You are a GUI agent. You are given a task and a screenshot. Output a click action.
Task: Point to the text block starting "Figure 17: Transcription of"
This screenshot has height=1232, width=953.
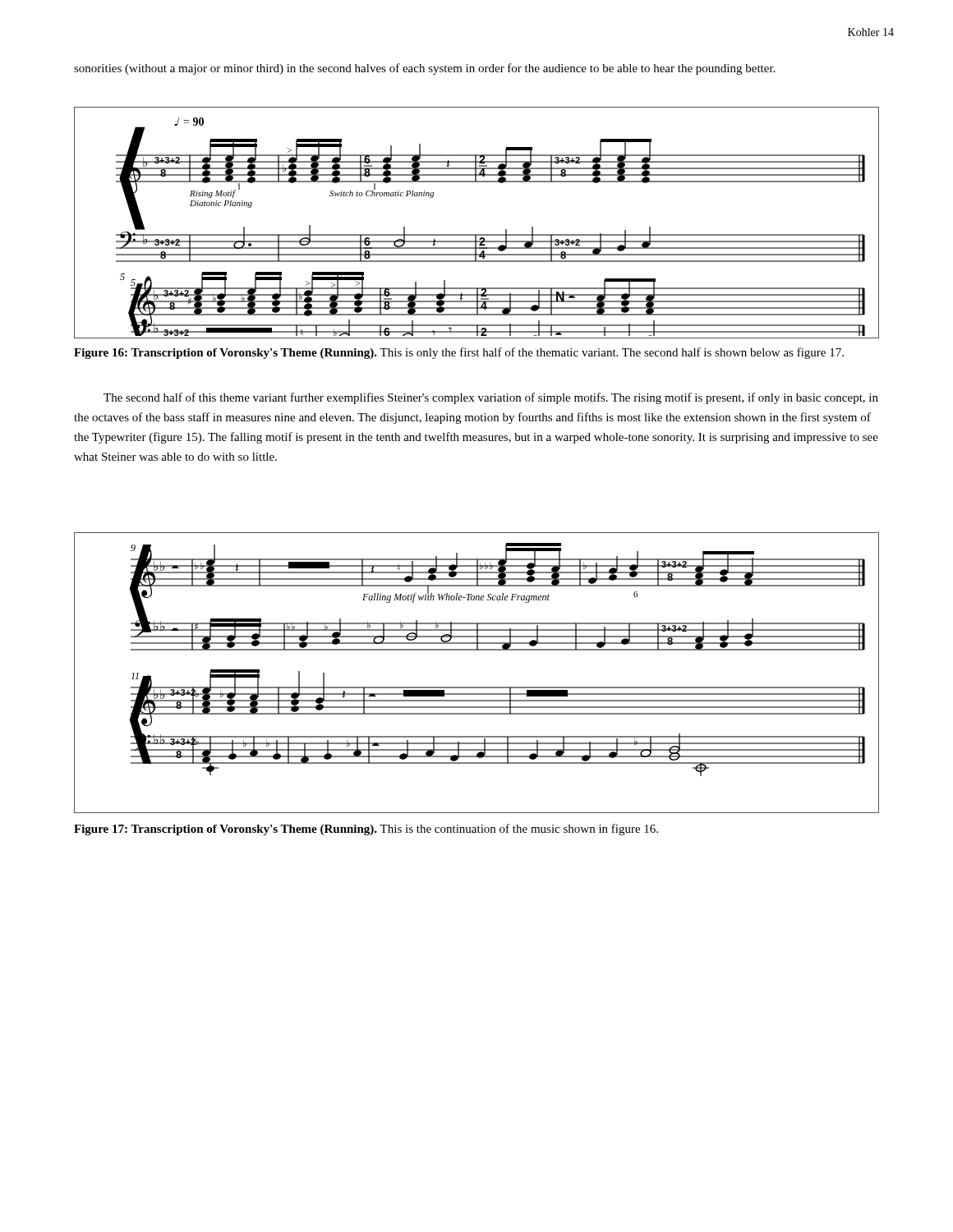tap(366, 829)
